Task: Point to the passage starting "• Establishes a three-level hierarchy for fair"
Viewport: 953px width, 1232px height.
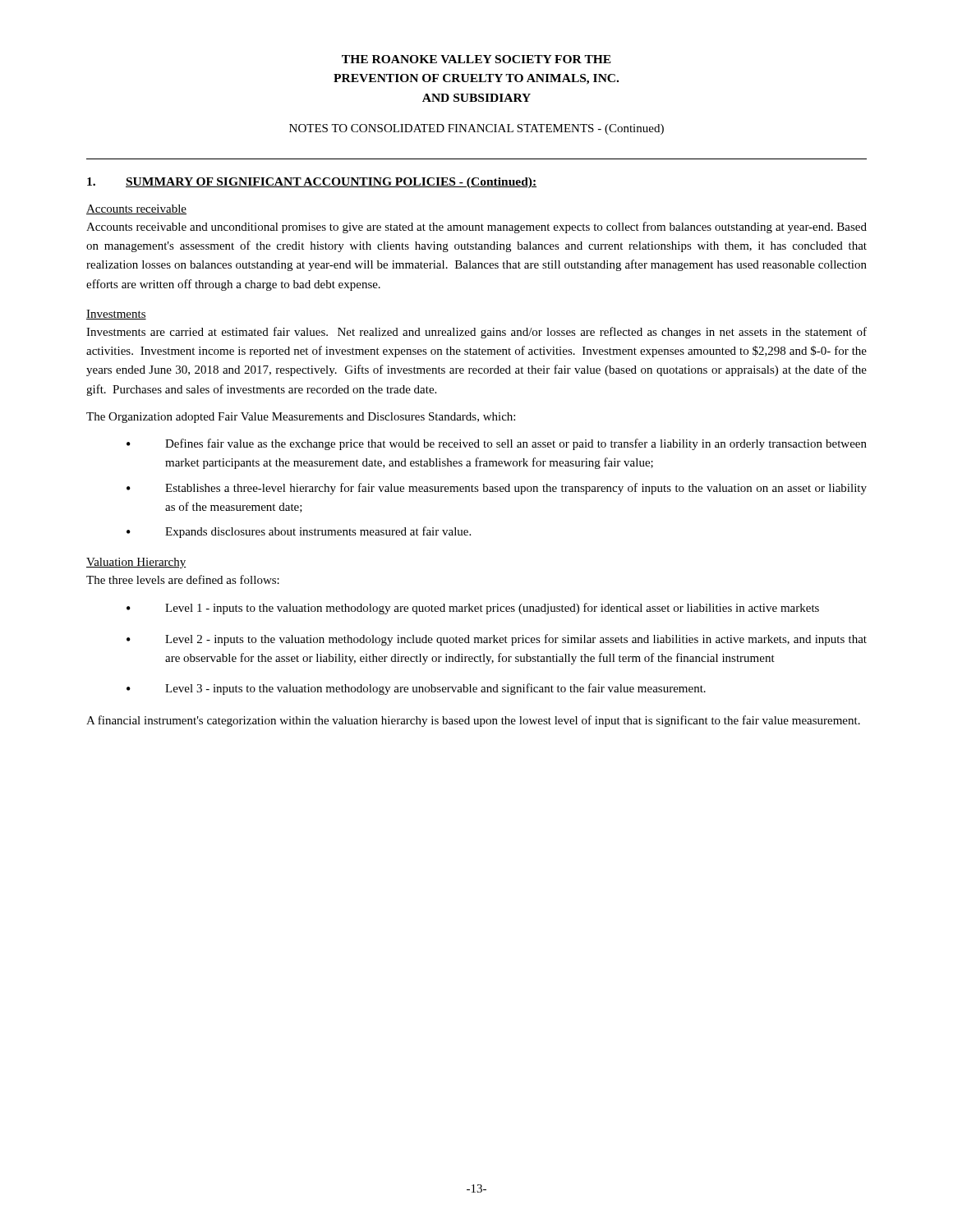Action: tap(476, 497)
